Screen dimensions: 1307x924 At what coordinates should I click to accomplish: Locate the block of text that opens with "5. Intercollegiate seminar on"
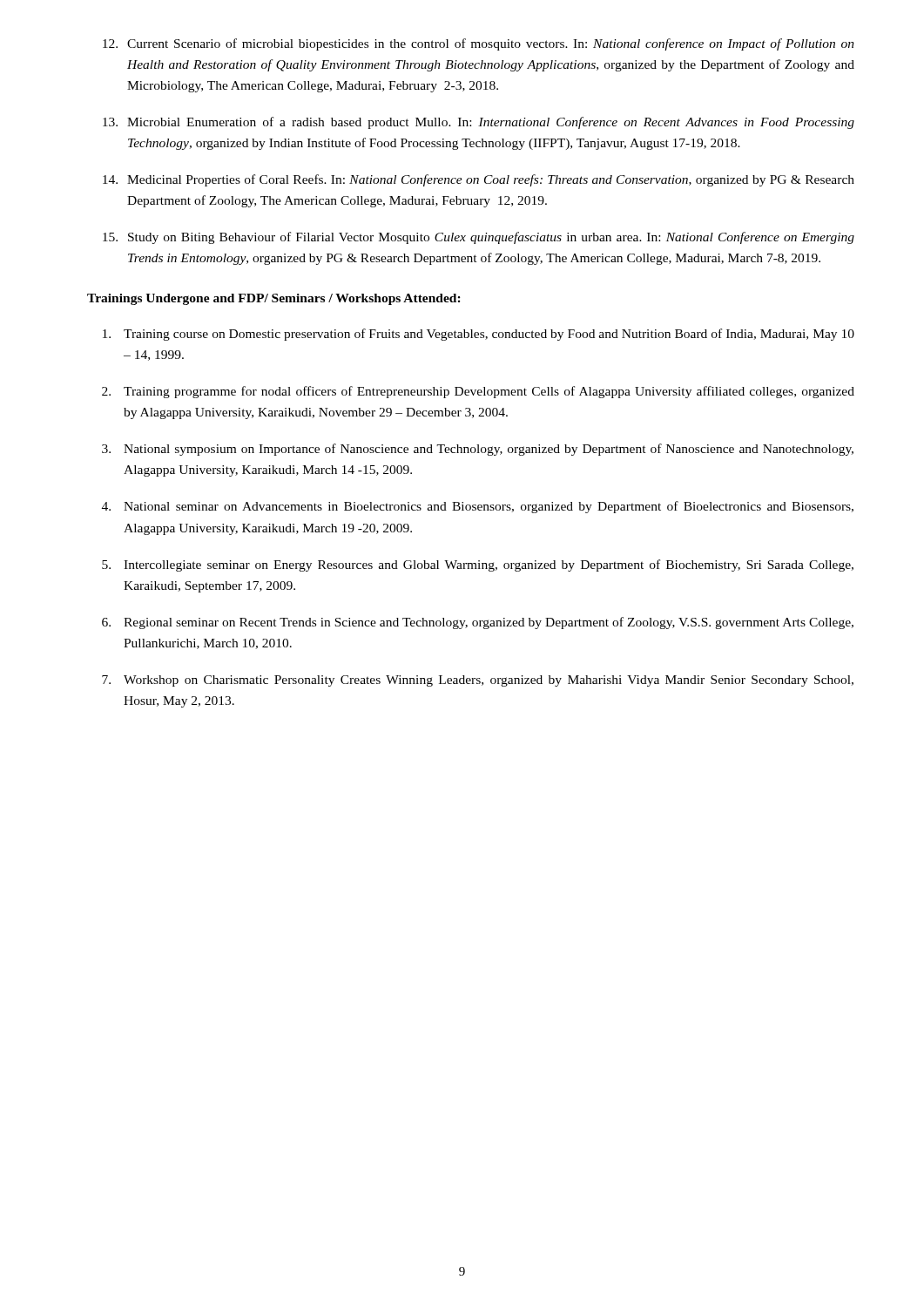(x=471, y=575)
